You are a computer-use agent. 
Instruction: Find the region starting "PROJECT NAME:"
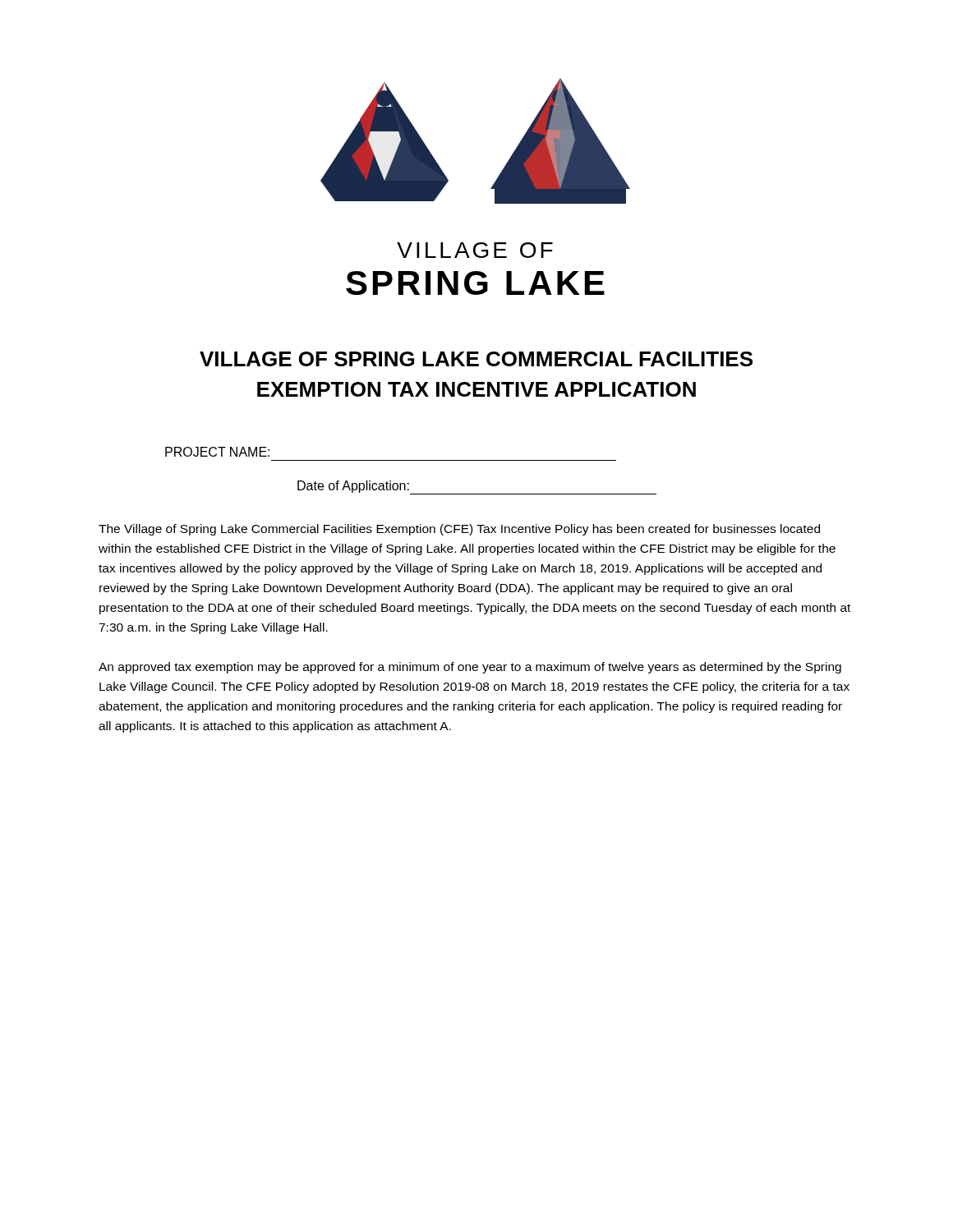390,453
